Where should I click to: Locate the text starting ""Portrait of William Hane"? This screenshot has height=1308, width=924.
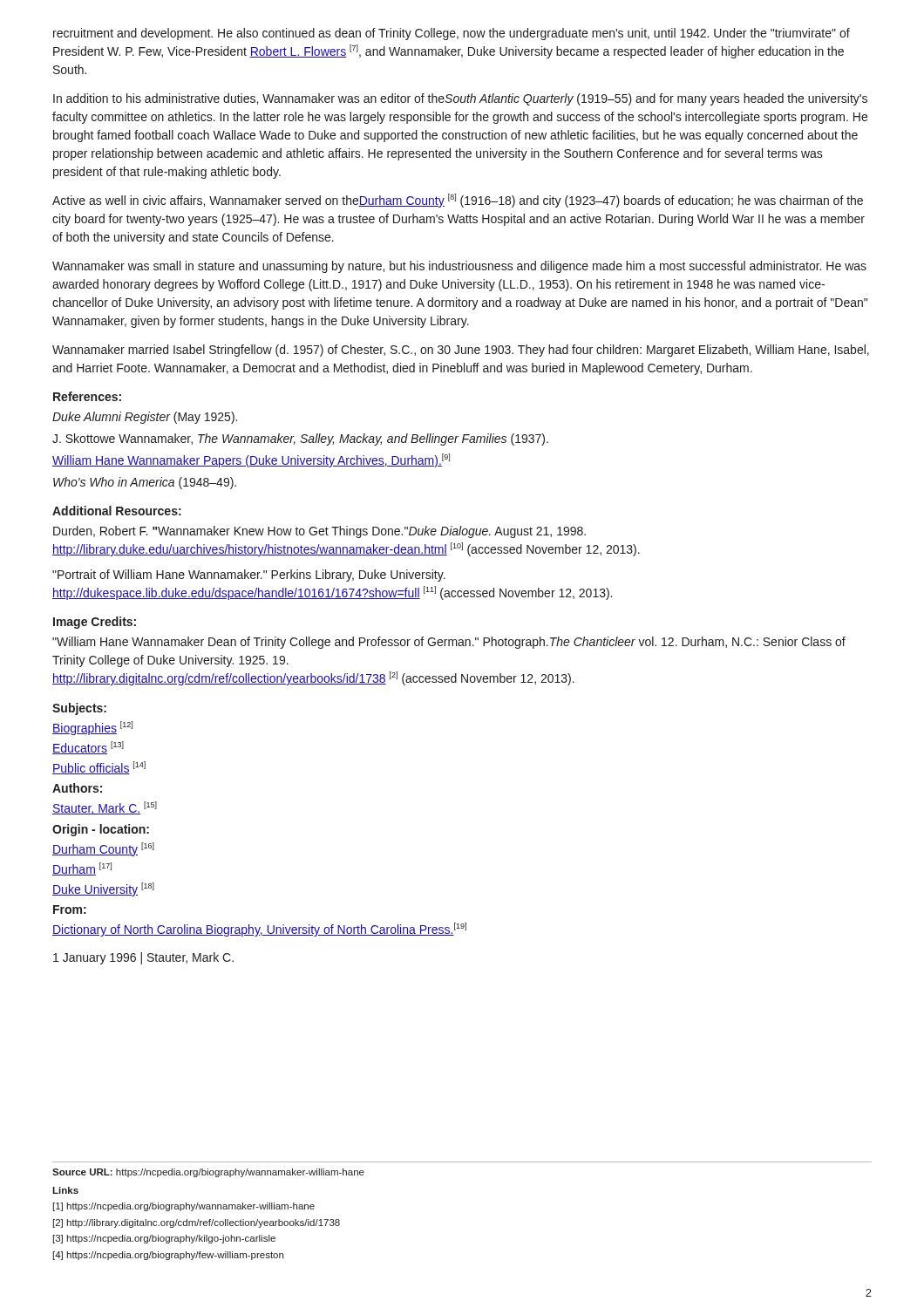tap(333, 584)
